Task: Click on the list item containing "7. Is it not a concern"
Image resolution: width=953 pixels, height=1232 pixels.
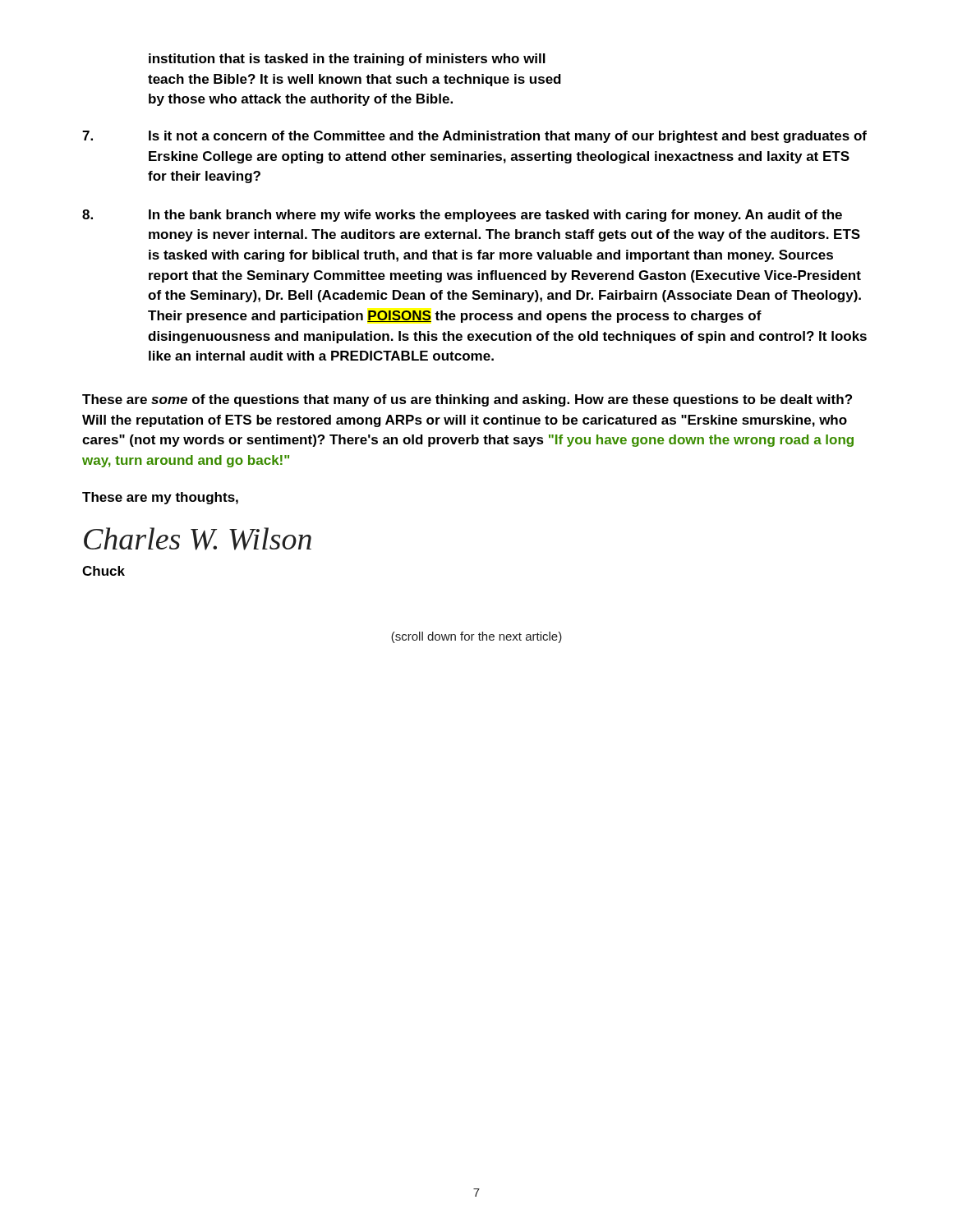Action: coord(476,157)
